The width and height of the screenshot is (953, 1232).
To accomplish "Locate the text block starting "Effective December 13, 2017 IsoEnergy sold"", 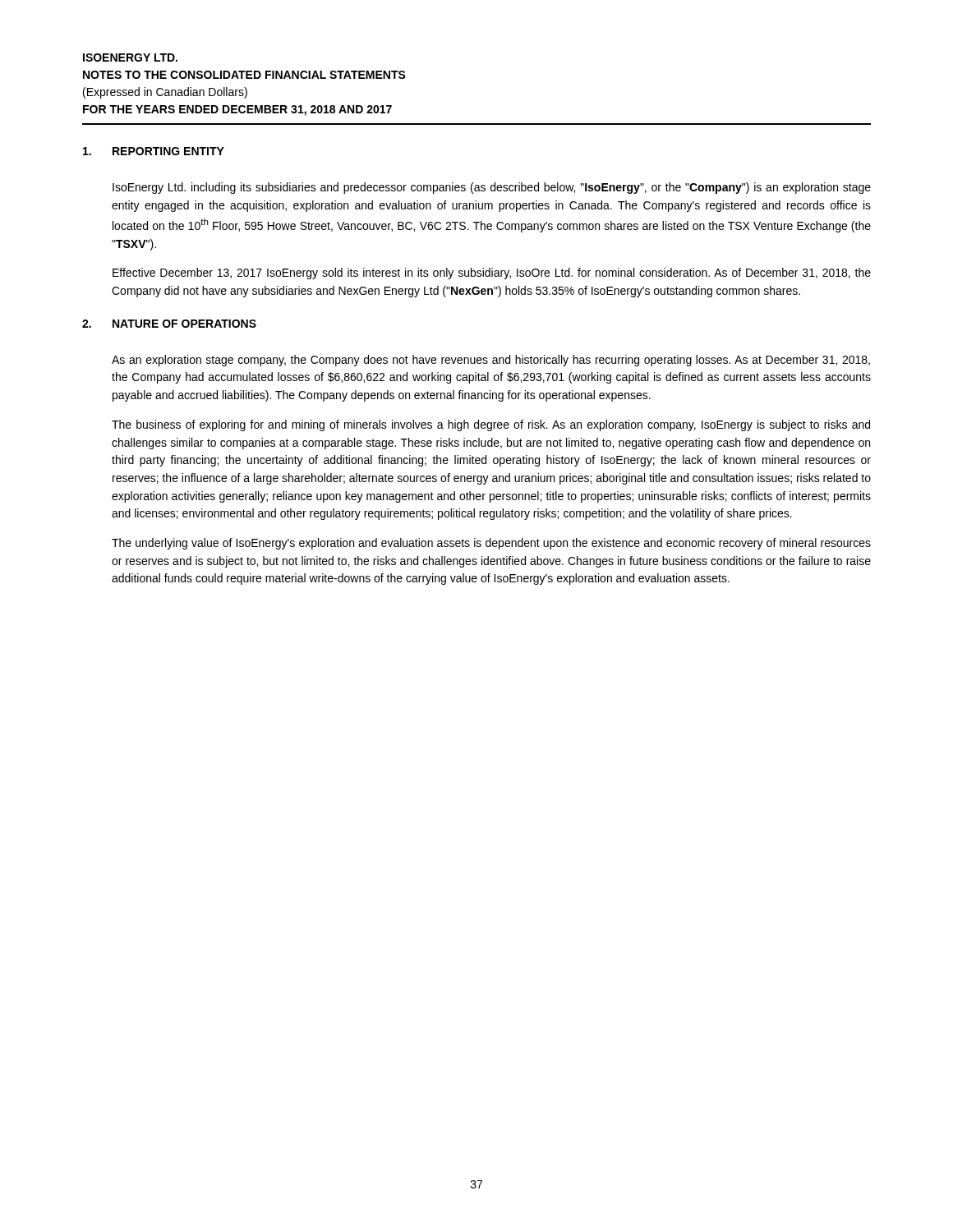I will click(491, 282).
